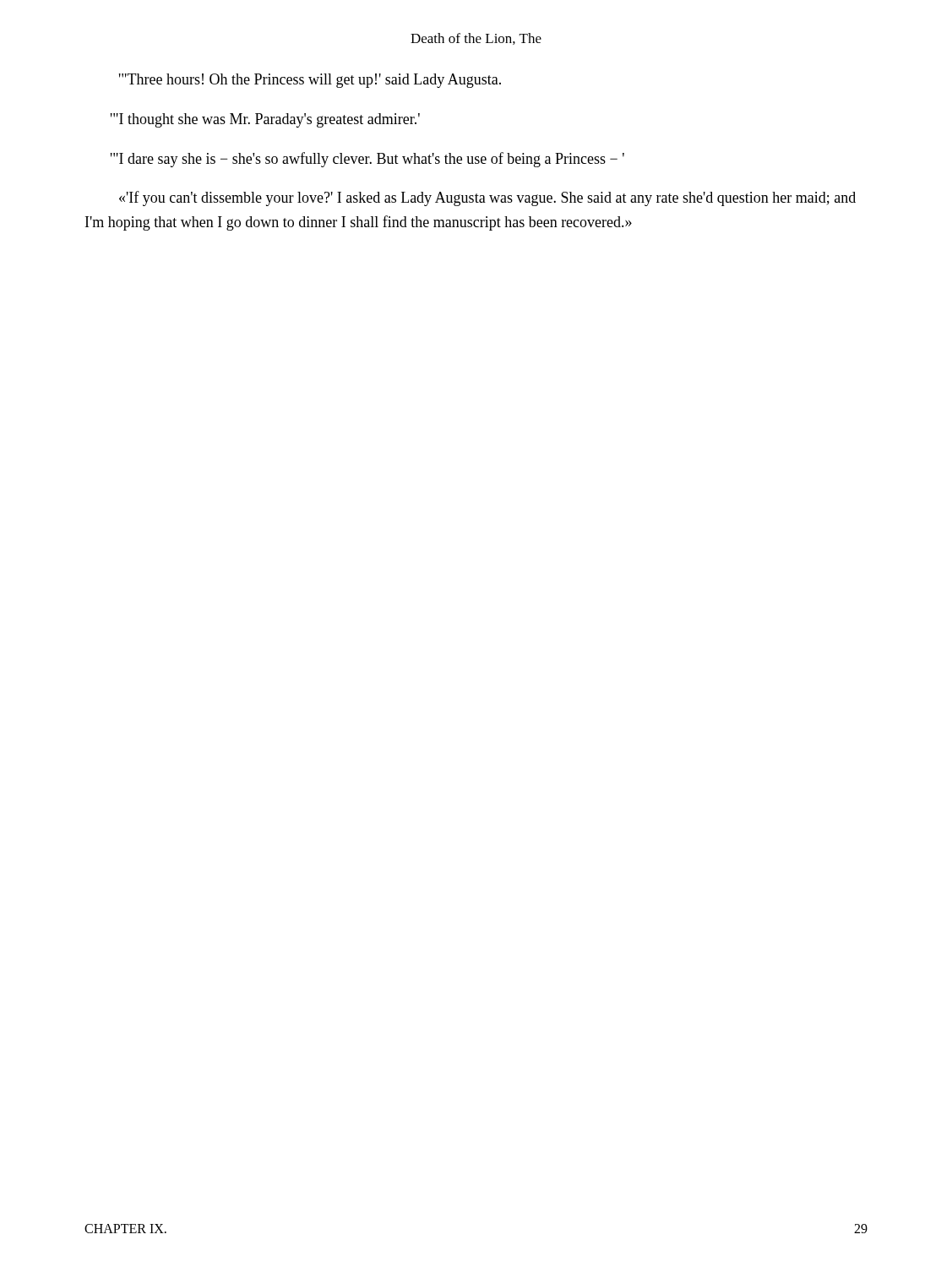
Task: Point to the text block starting "'"I dare say she is − she's so"
Action: click(x=367, y=158)
